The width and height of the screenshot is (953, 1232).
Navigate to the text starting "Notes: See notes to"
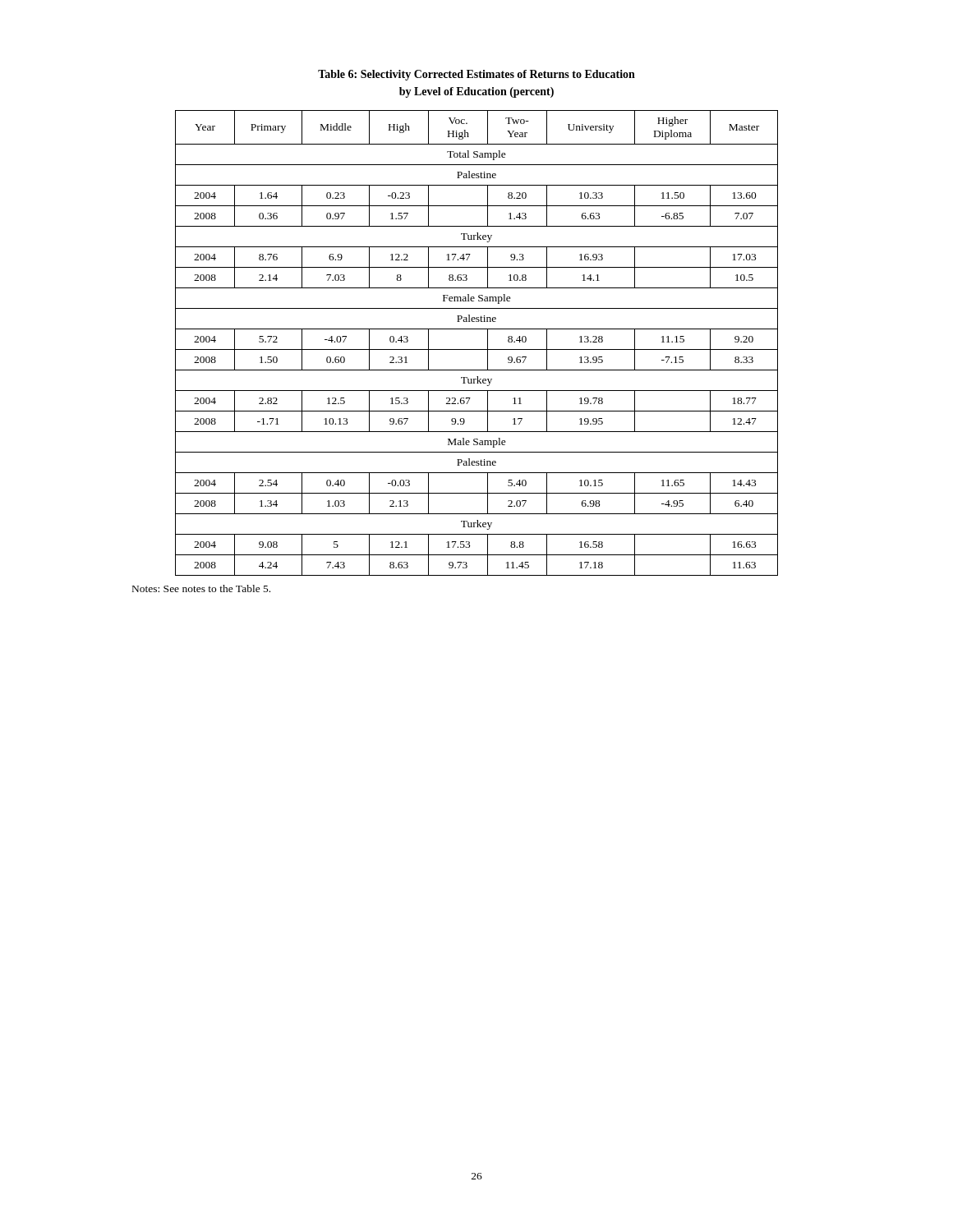point(201,589)
